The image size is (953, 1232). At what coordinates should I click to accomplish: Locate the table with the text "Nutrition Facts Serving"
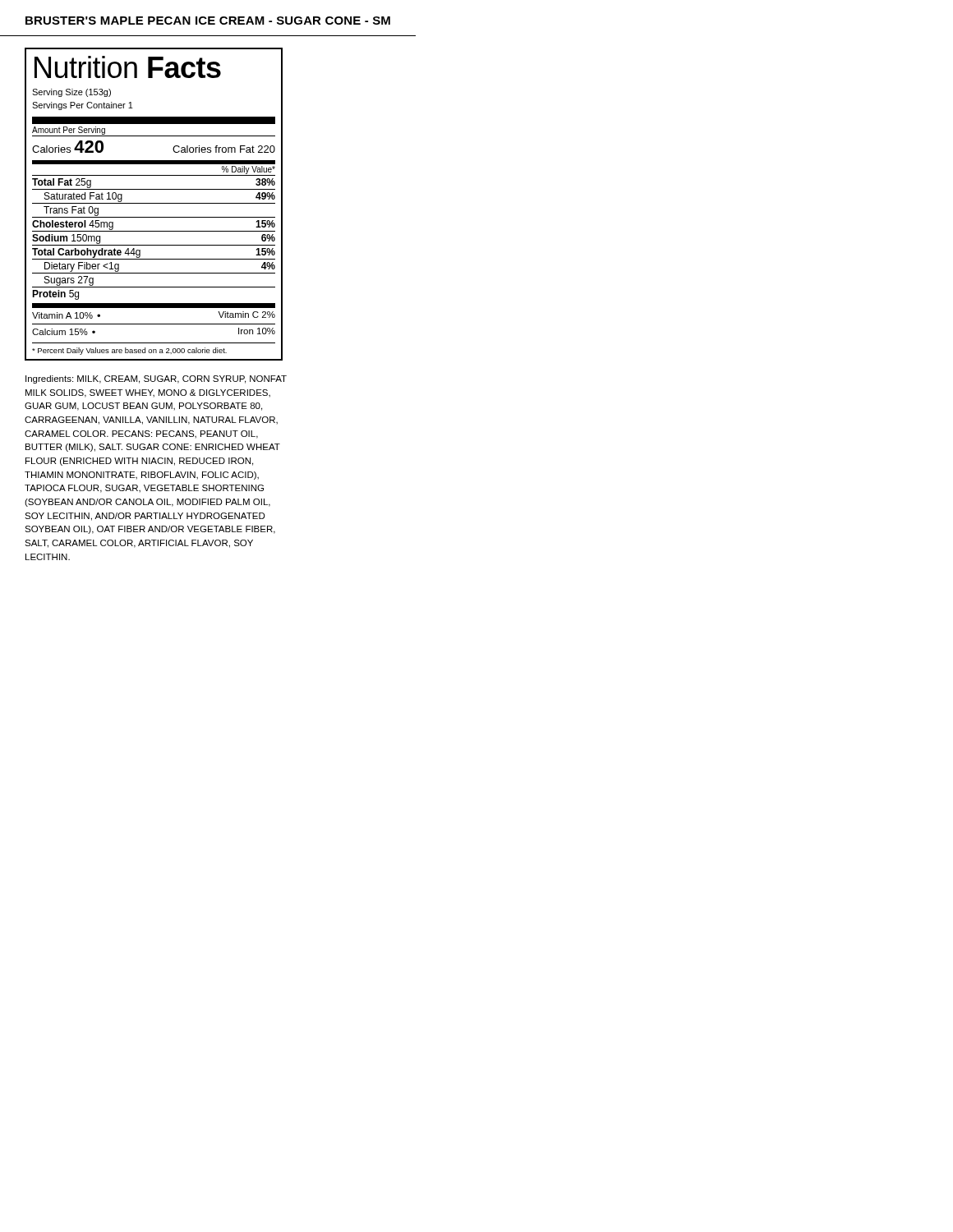[154, 204]
